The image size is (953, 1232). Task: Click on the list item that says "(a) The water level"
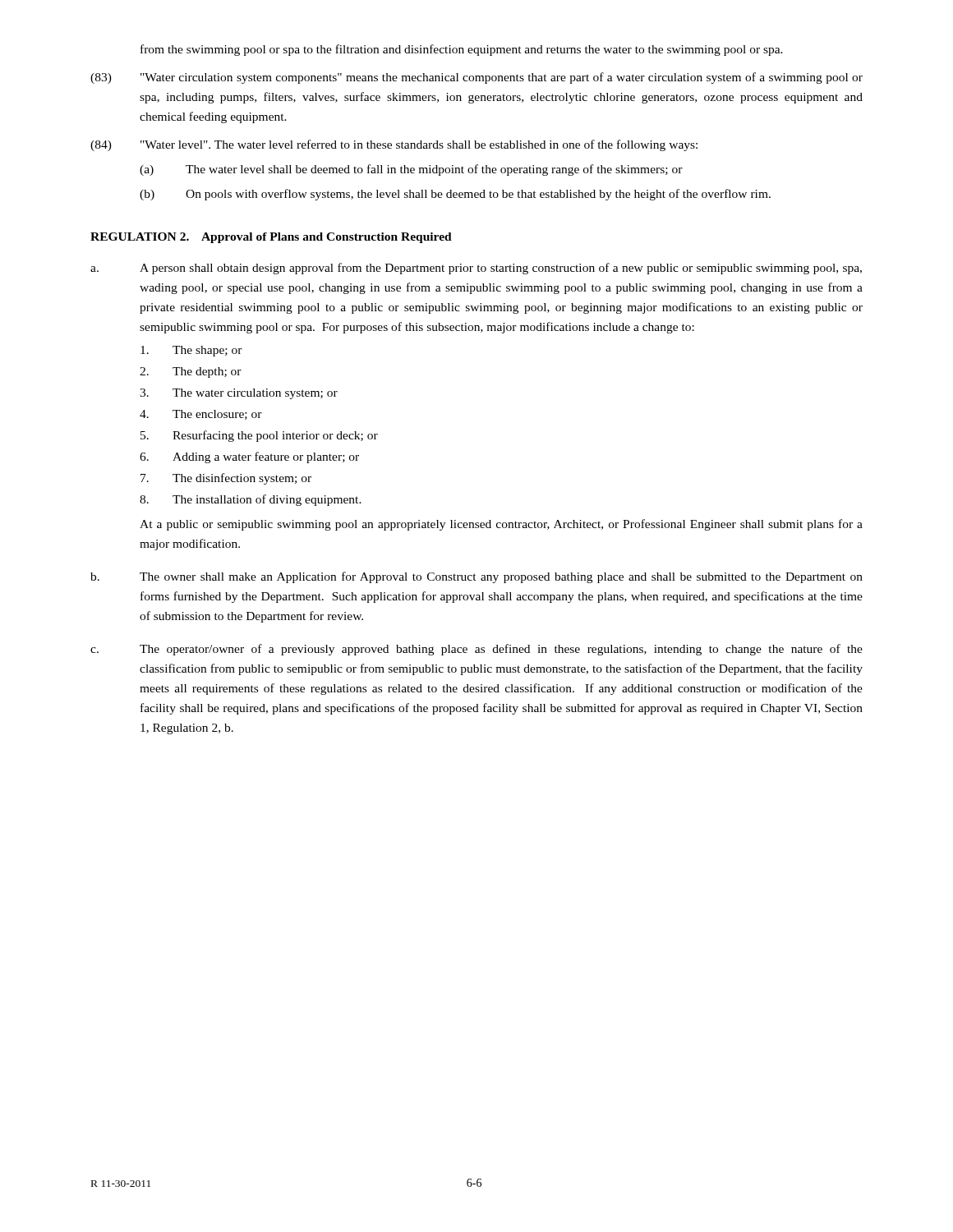[x=501, y=169]
